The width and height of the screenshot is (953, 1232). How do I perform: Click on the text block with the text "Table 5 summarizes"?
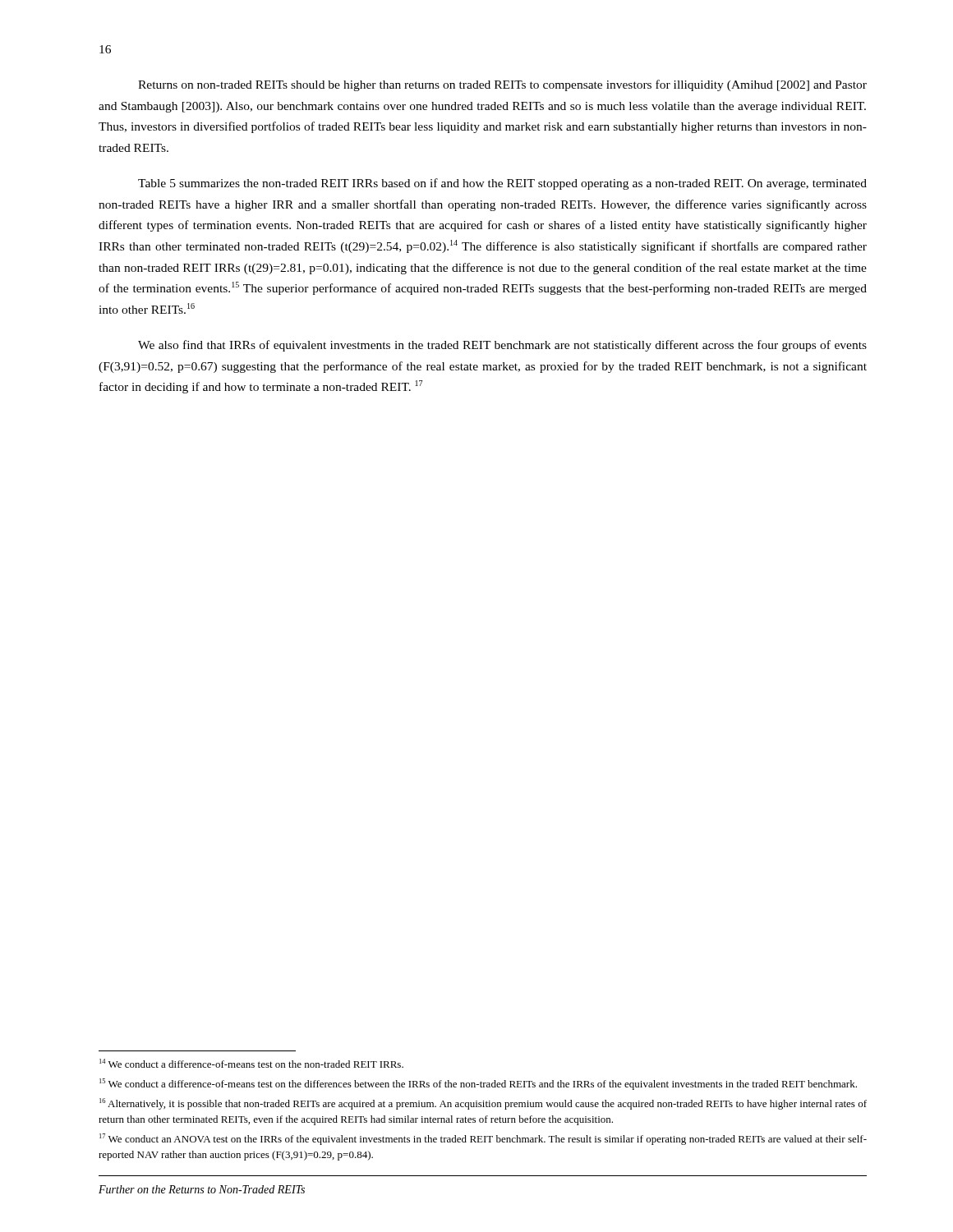point(483,246)
